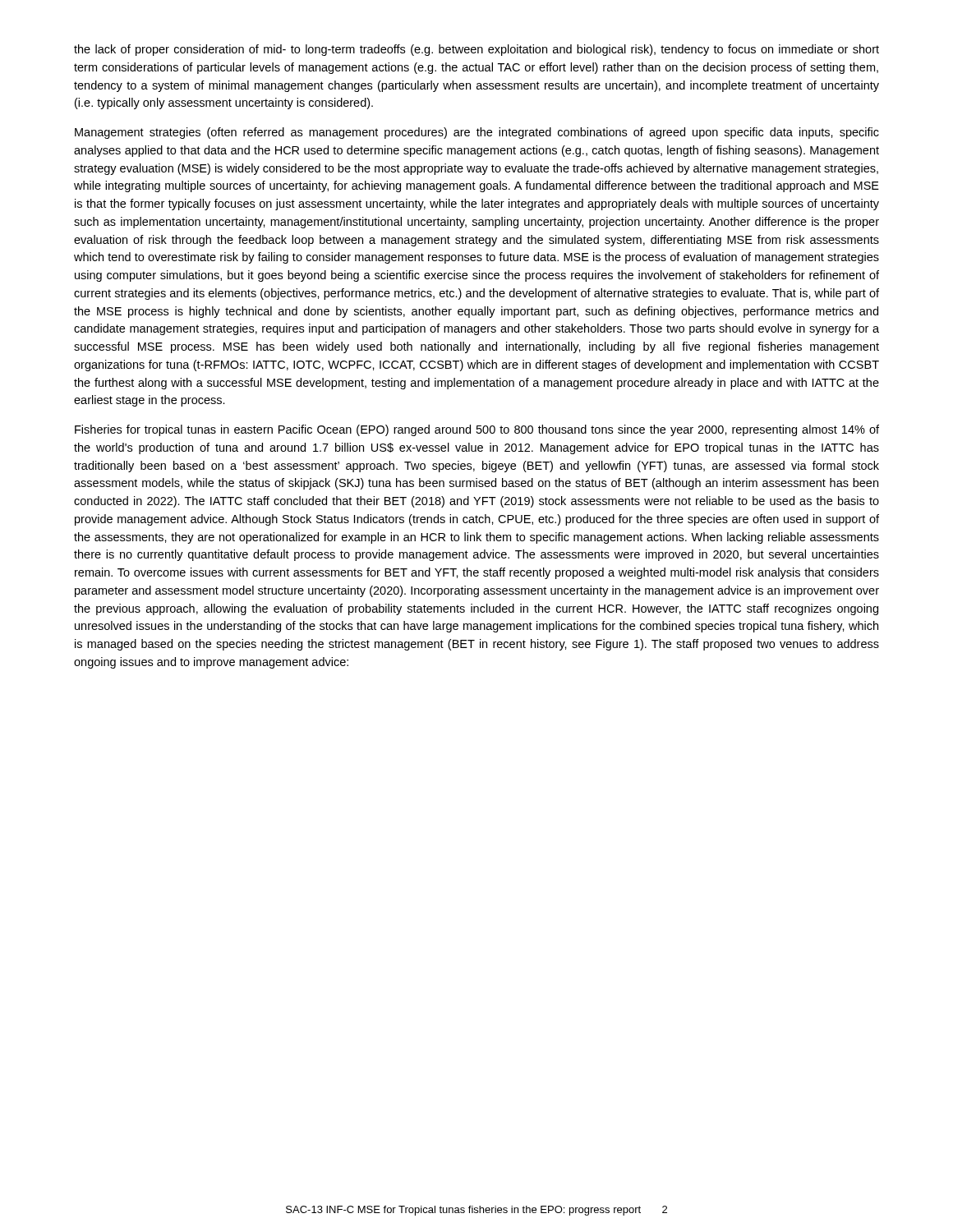The height and width of the screenshot is (1232, 953).
Task: Locate the block of text that opens with "Fisheries for tropical tunas"
Action: pos(476,546)
